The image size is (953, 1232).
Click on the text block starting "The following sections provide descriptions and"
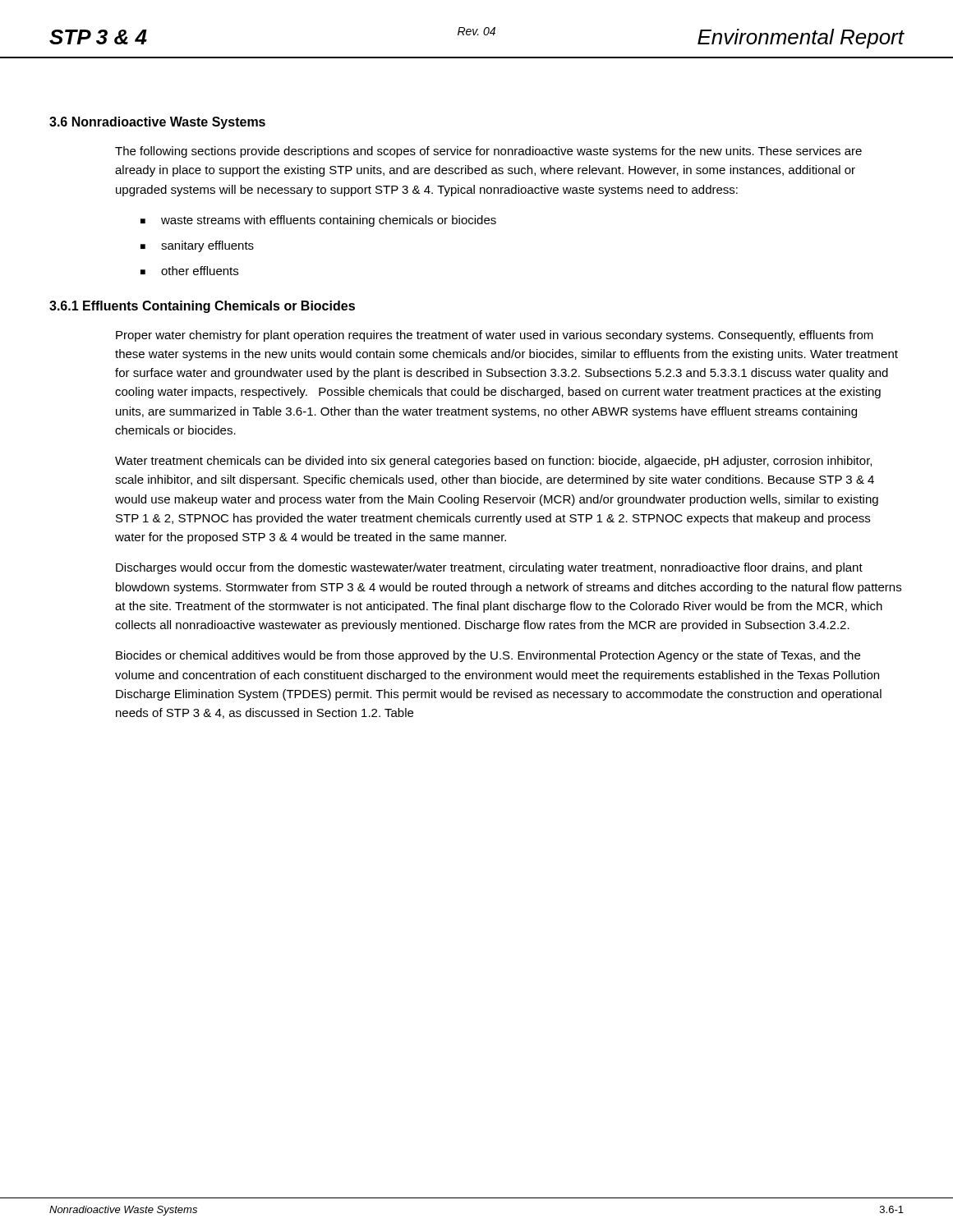point(489,170)
